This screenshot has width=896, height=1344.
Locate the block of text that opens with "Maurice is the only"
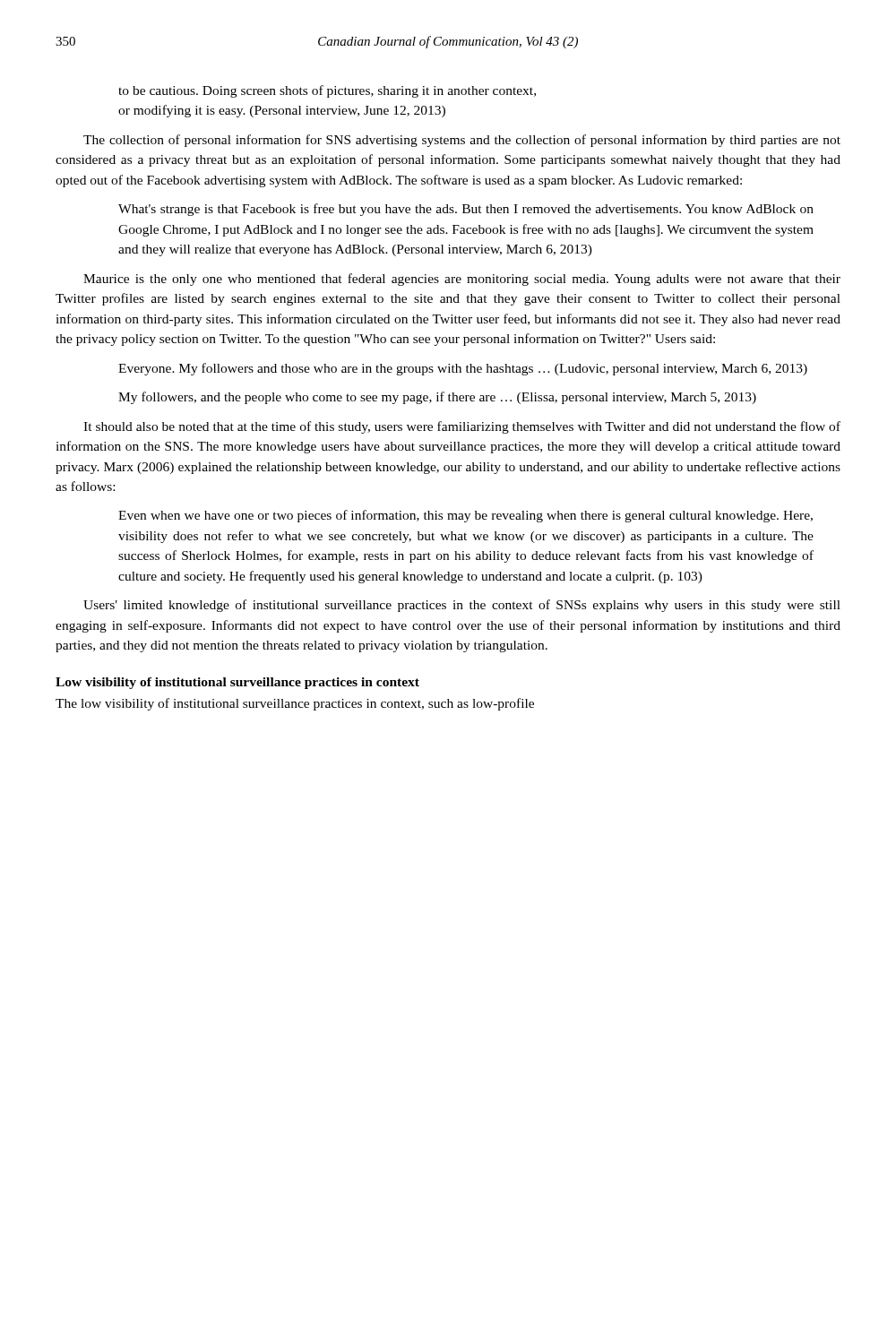point(448,308)
